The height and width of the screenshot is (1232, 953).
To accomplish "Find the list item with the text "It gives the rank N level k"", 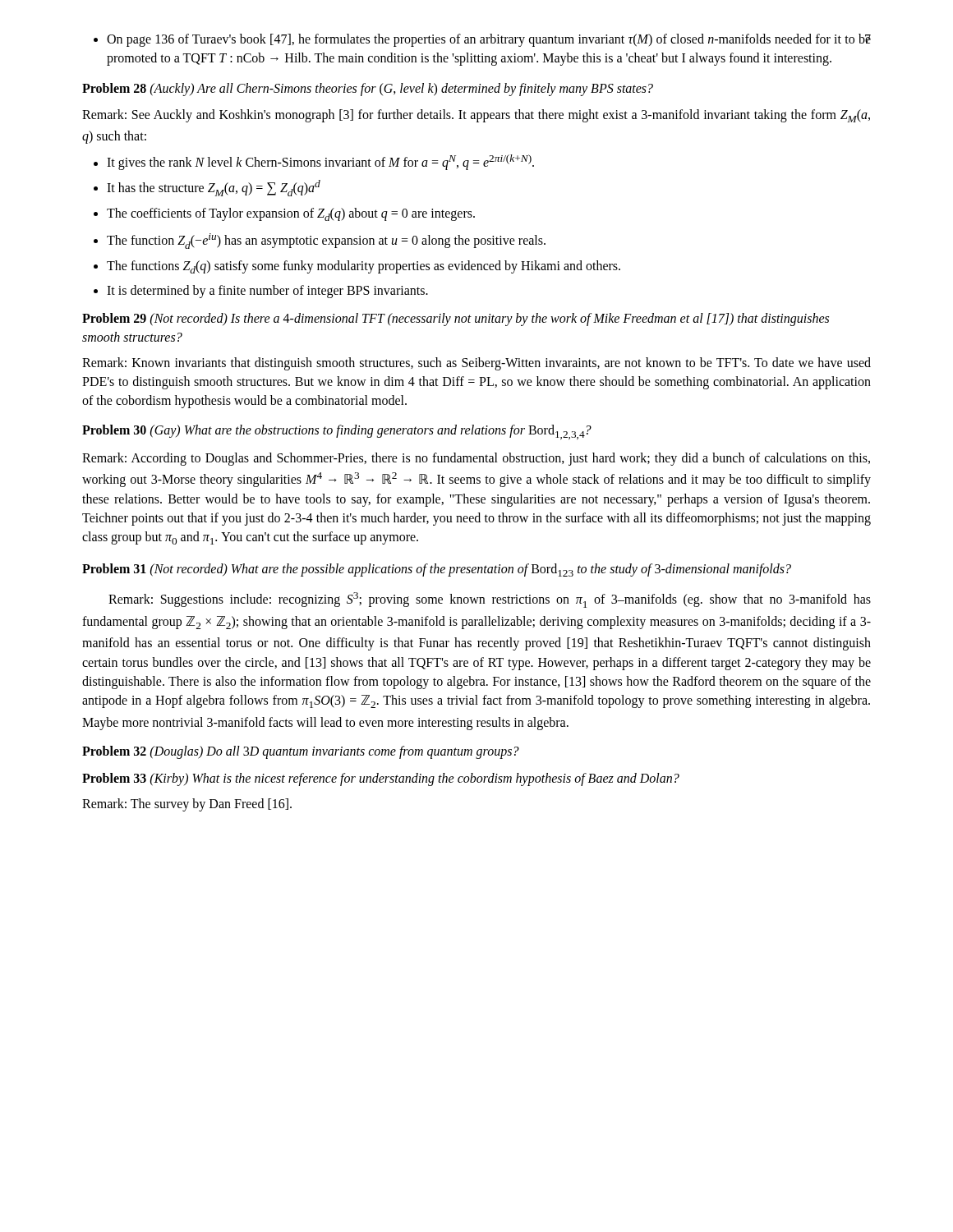I will pos(489,161).
